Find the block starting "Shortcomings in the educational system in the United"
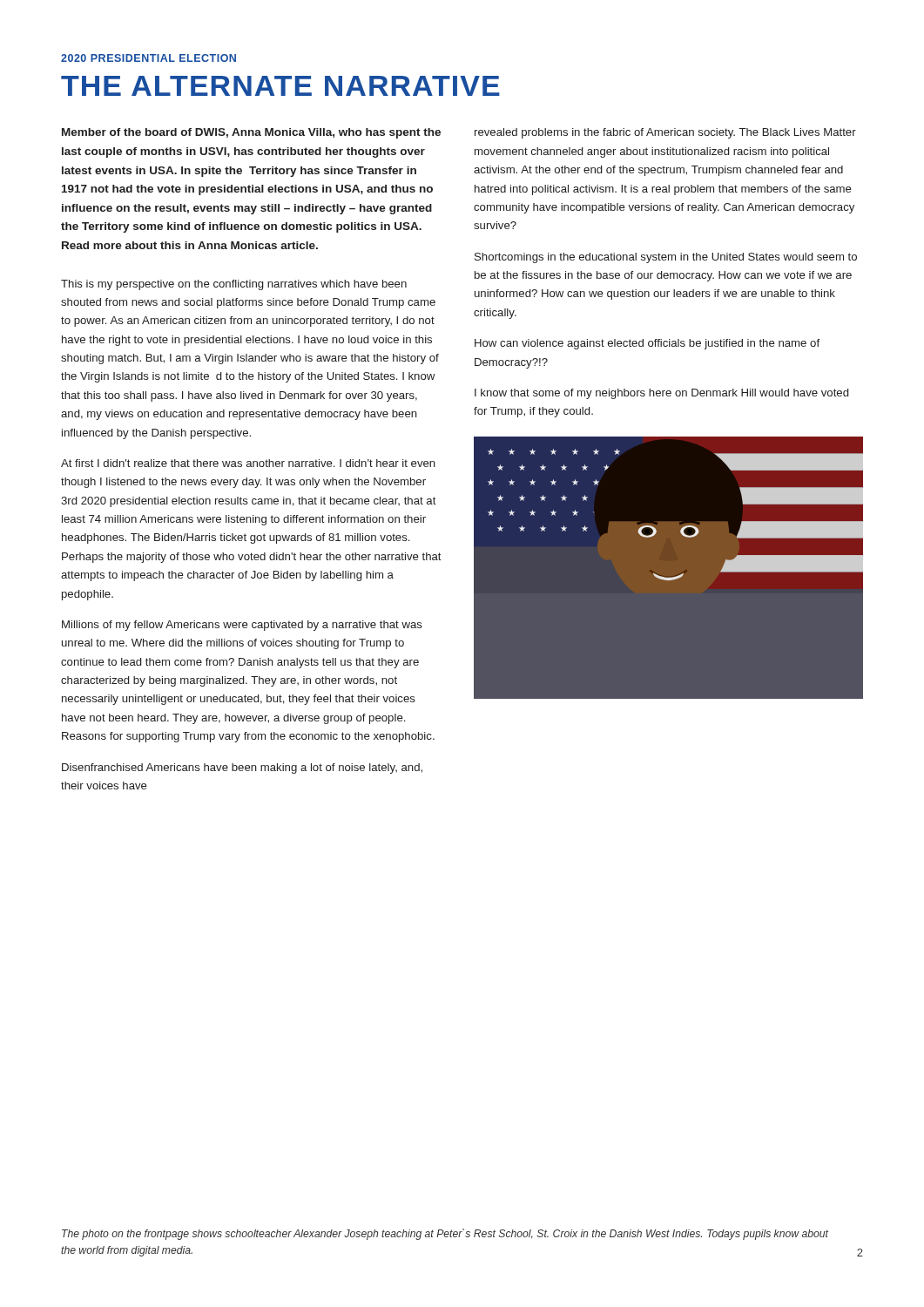Image resolution: width=924 pixels, height=1307 pixels. coord(666,284)
